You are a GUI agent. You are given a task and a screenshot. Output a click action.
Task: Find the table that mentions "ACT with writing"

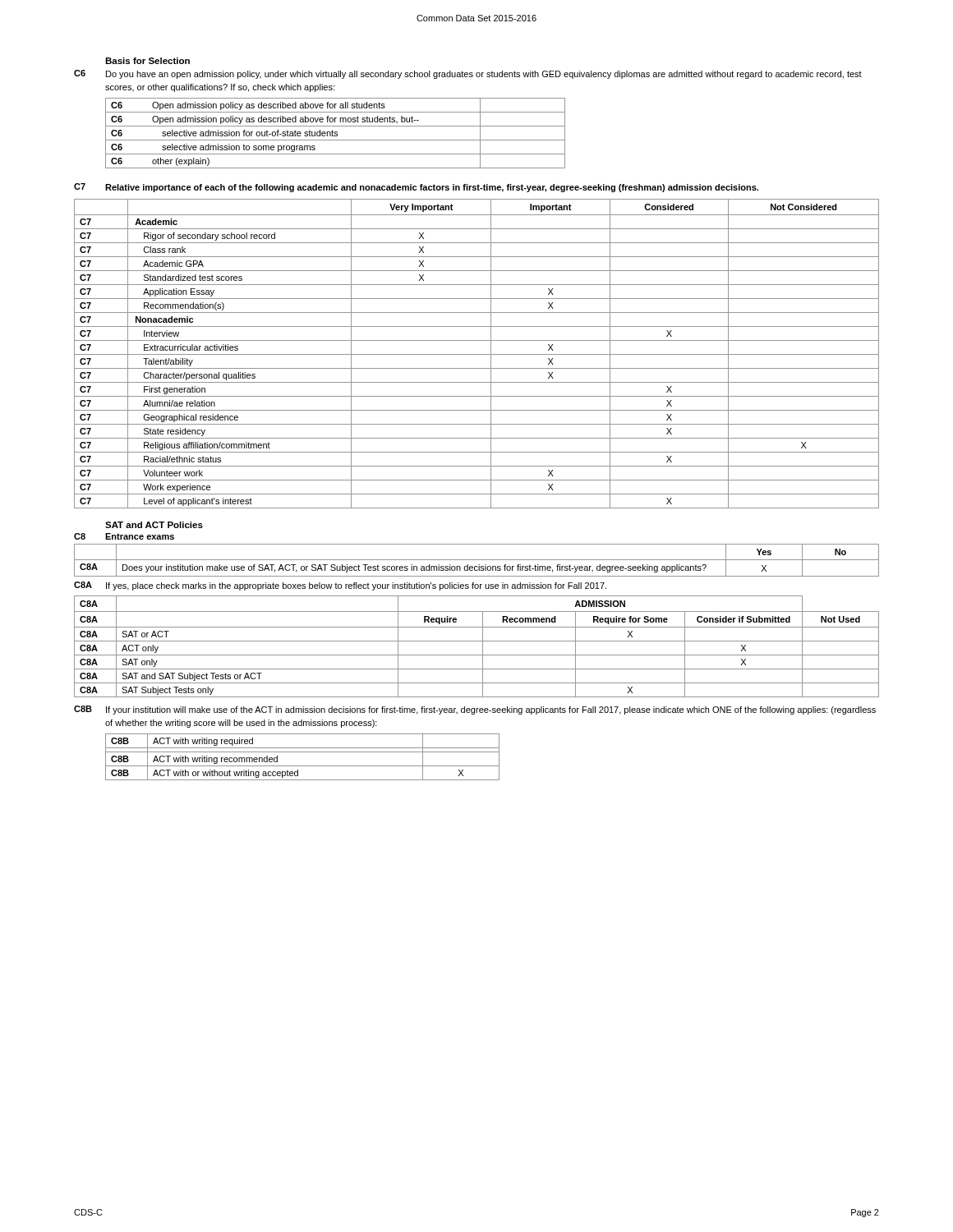[476, 757]
